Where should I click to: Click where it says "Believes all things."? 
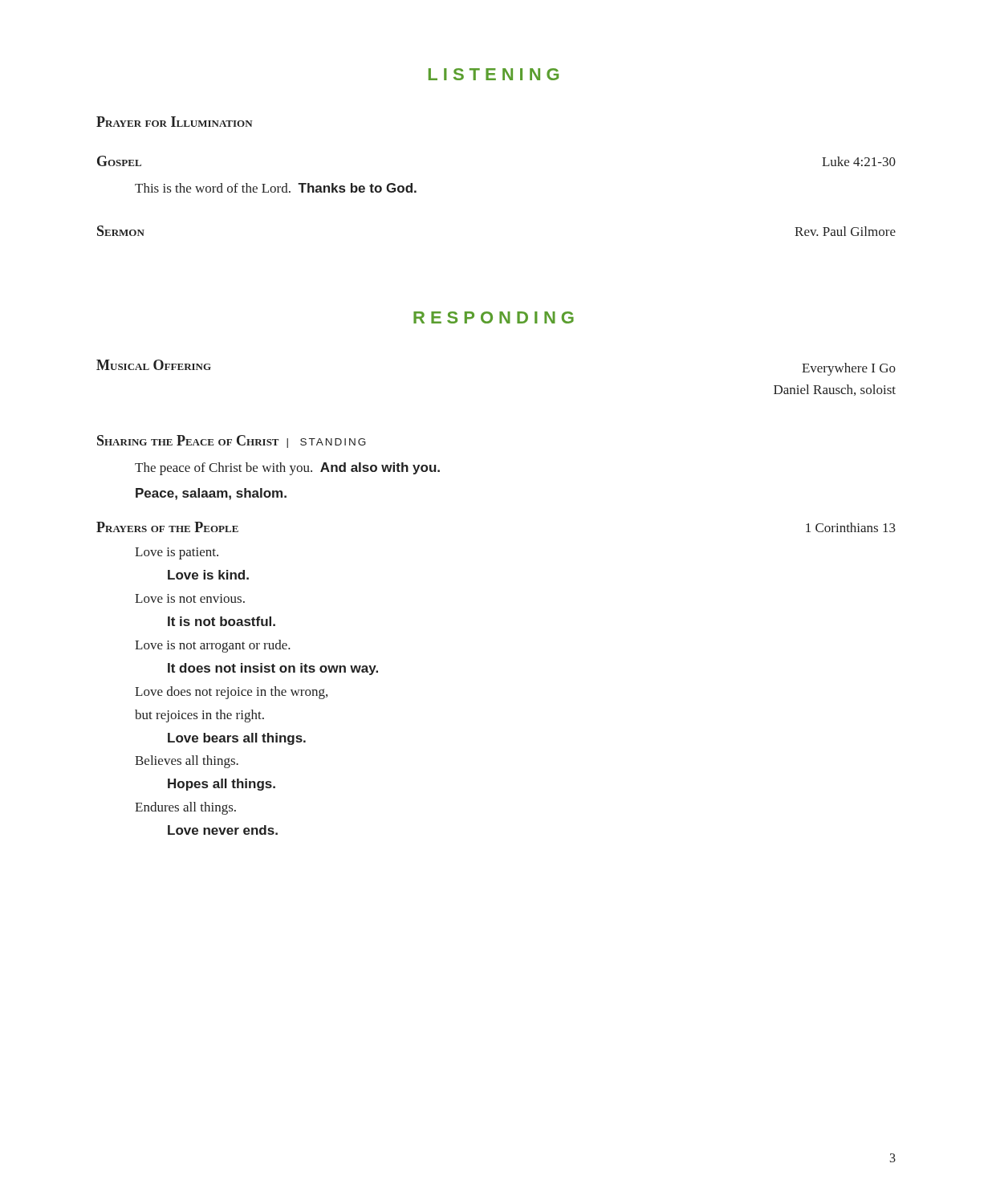(187, 761)
